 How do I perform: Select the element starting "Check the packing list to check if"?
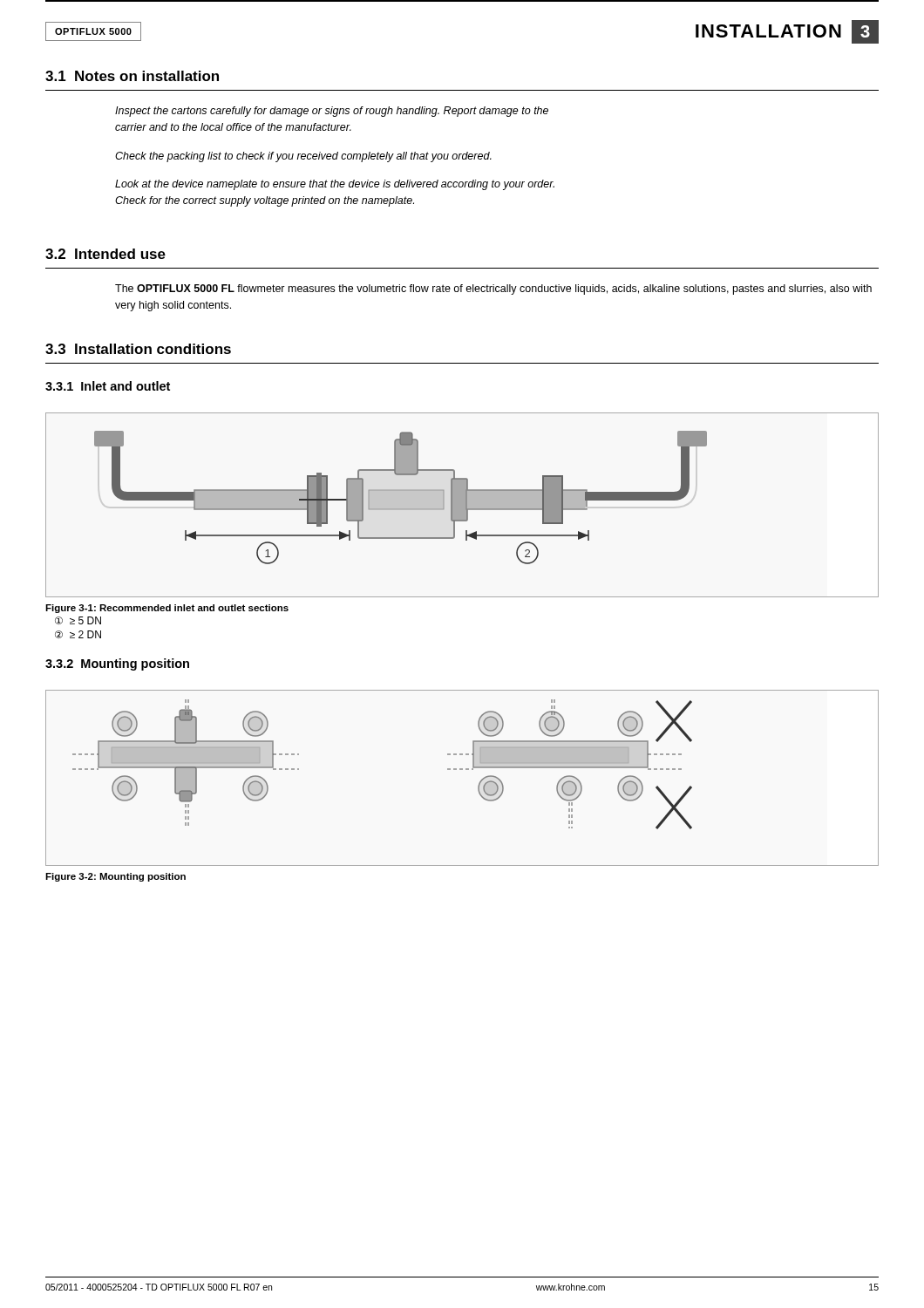tap(304, 156)
